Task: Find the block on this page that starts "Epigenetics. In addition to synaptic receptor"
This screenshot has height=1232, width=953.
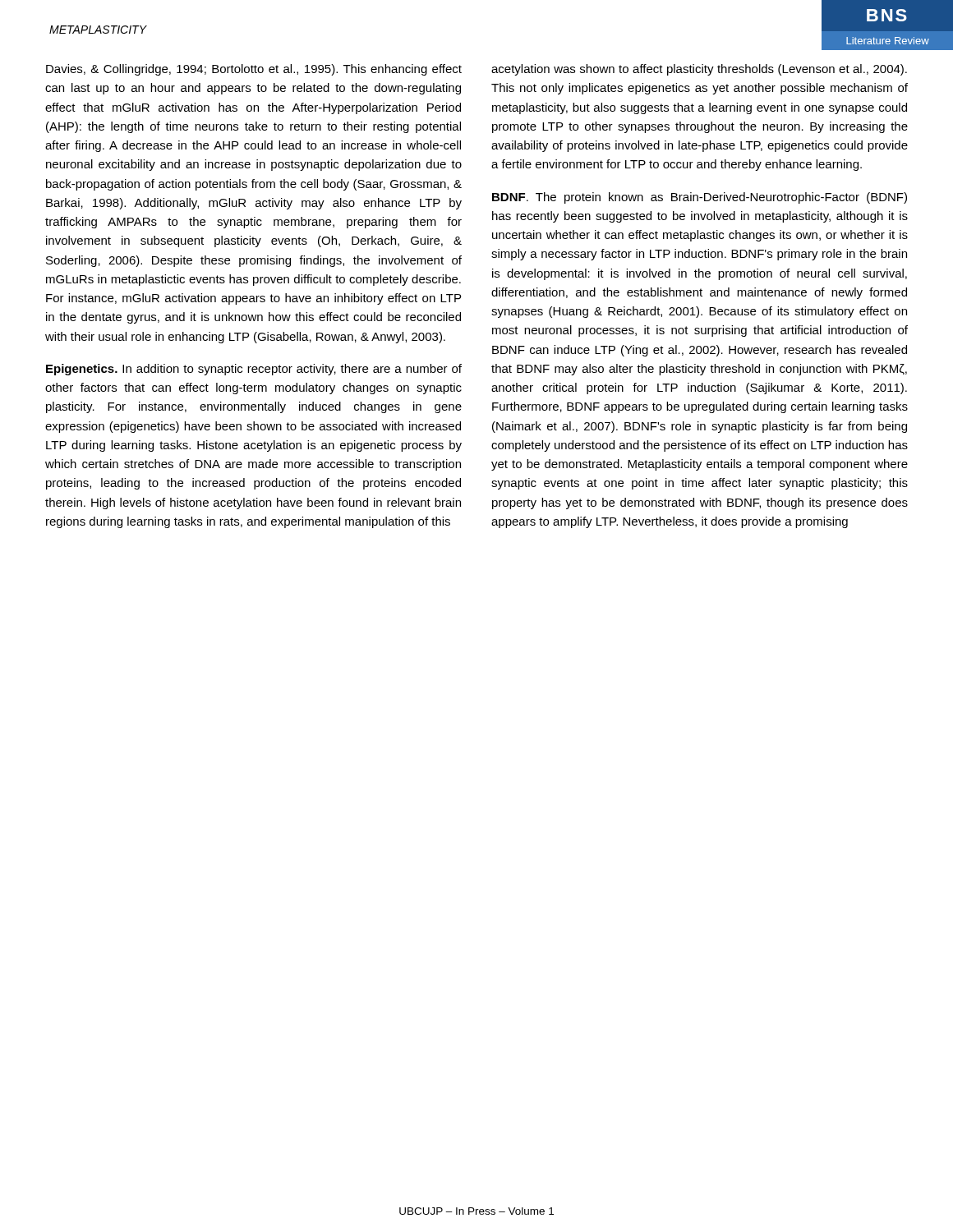Action: click(x=253, y=445)
